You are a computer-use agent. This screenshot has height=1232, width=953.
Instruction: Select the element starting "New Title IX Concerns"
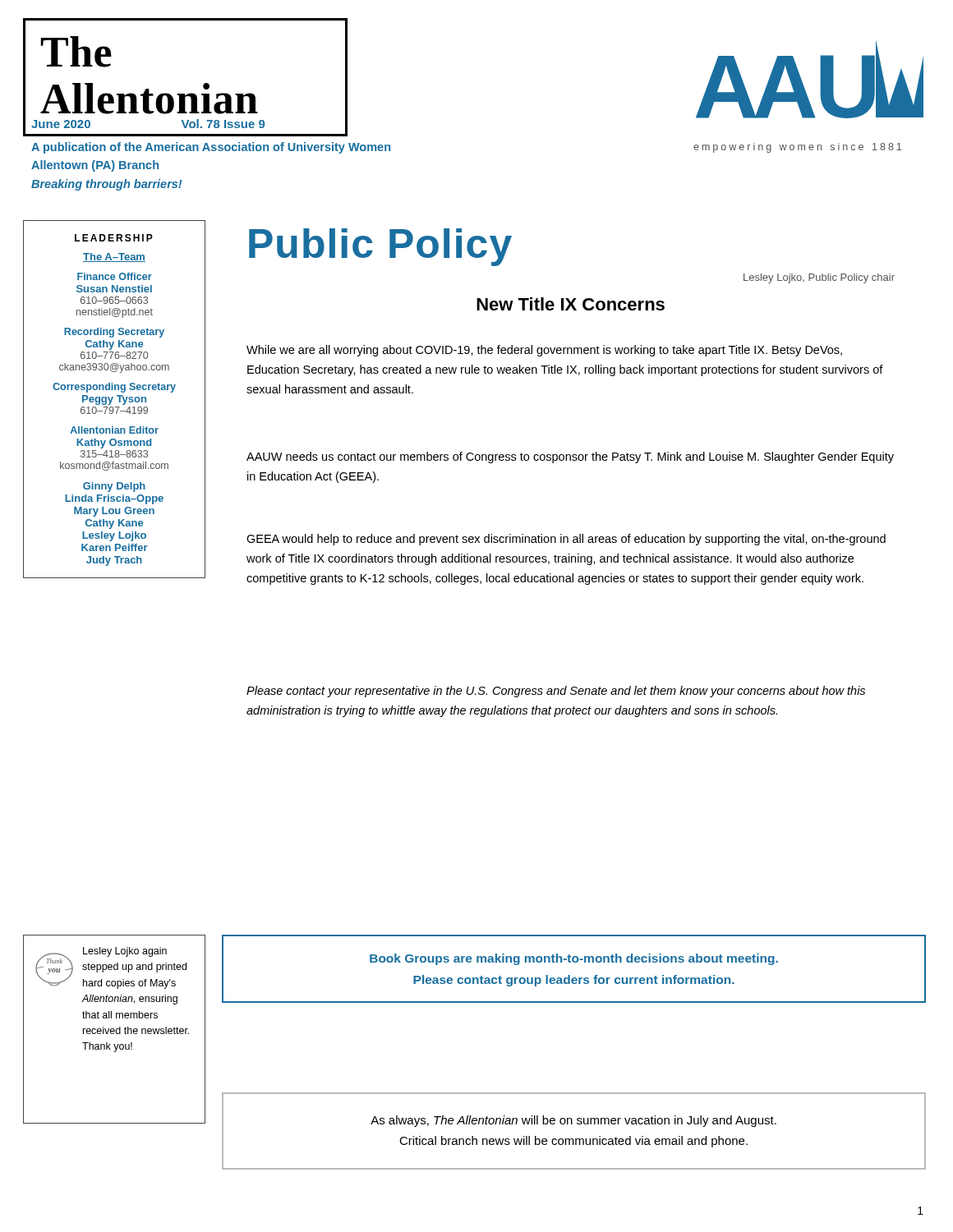(571, 304)
